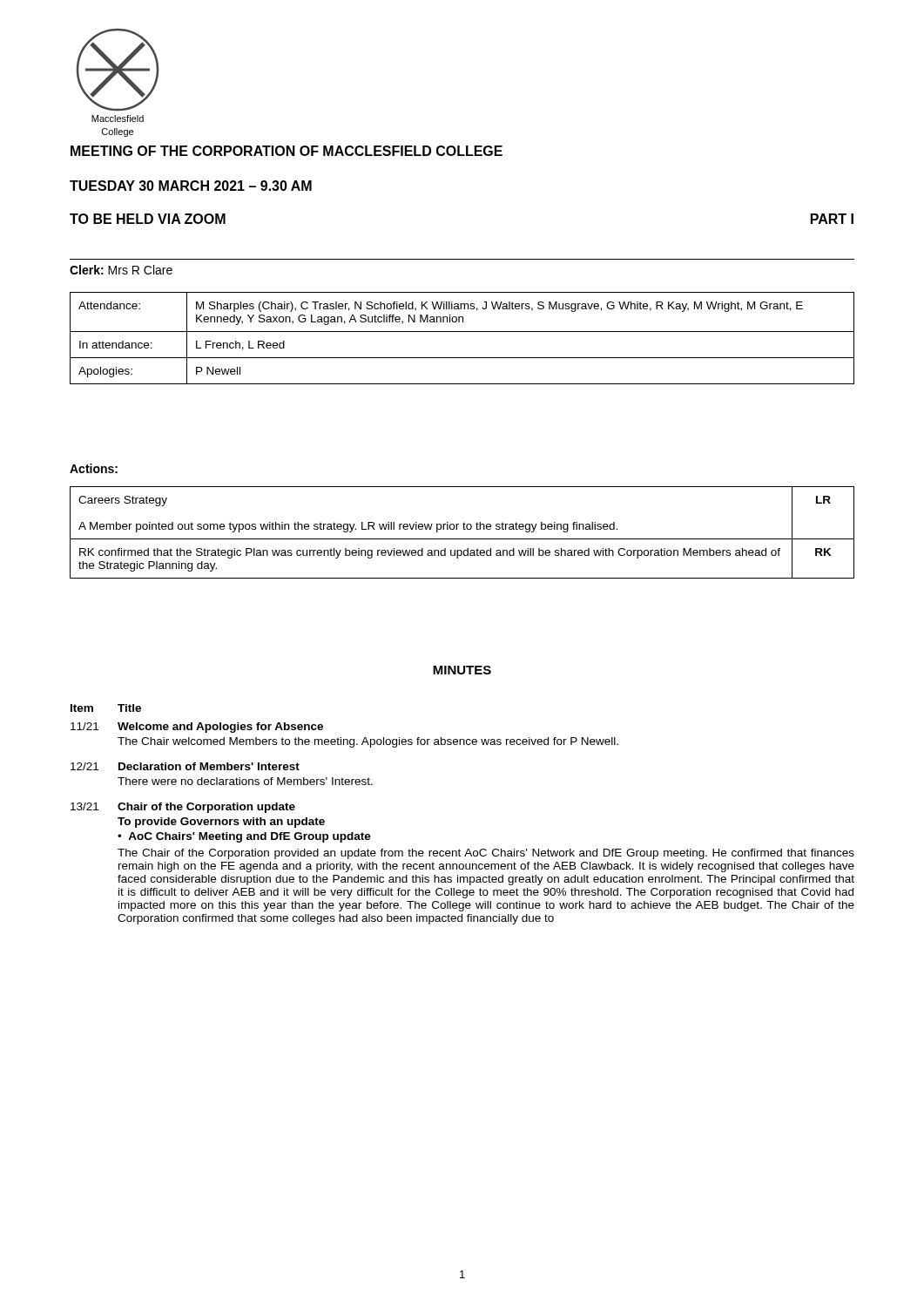Select the text block starting "TO BE HELD VIA ZOOM PART I"
The height and width of the screenshot is (1307, 924).
point(147,218)
